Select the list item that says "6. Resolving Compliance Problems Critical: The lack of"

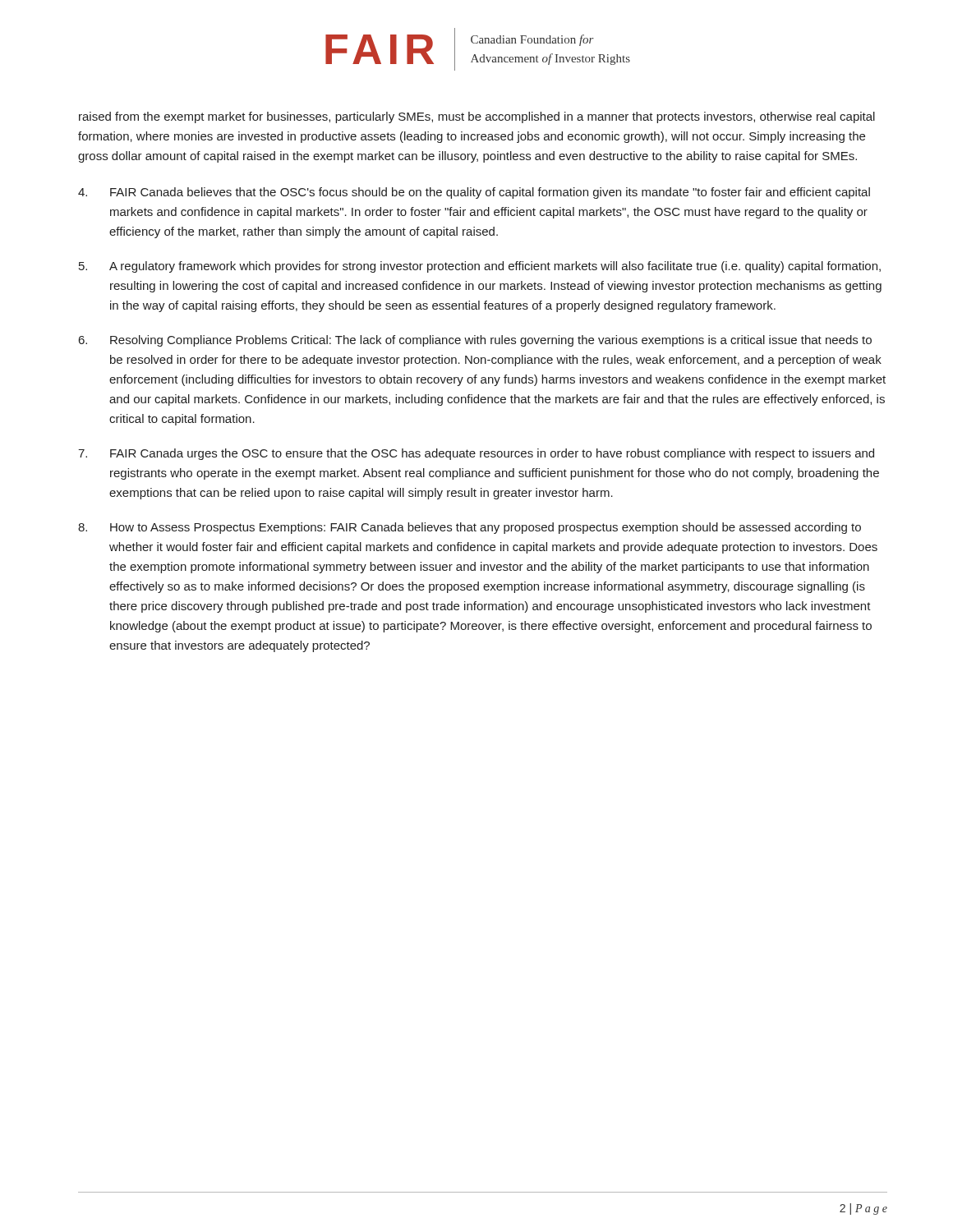pos(483,379)
